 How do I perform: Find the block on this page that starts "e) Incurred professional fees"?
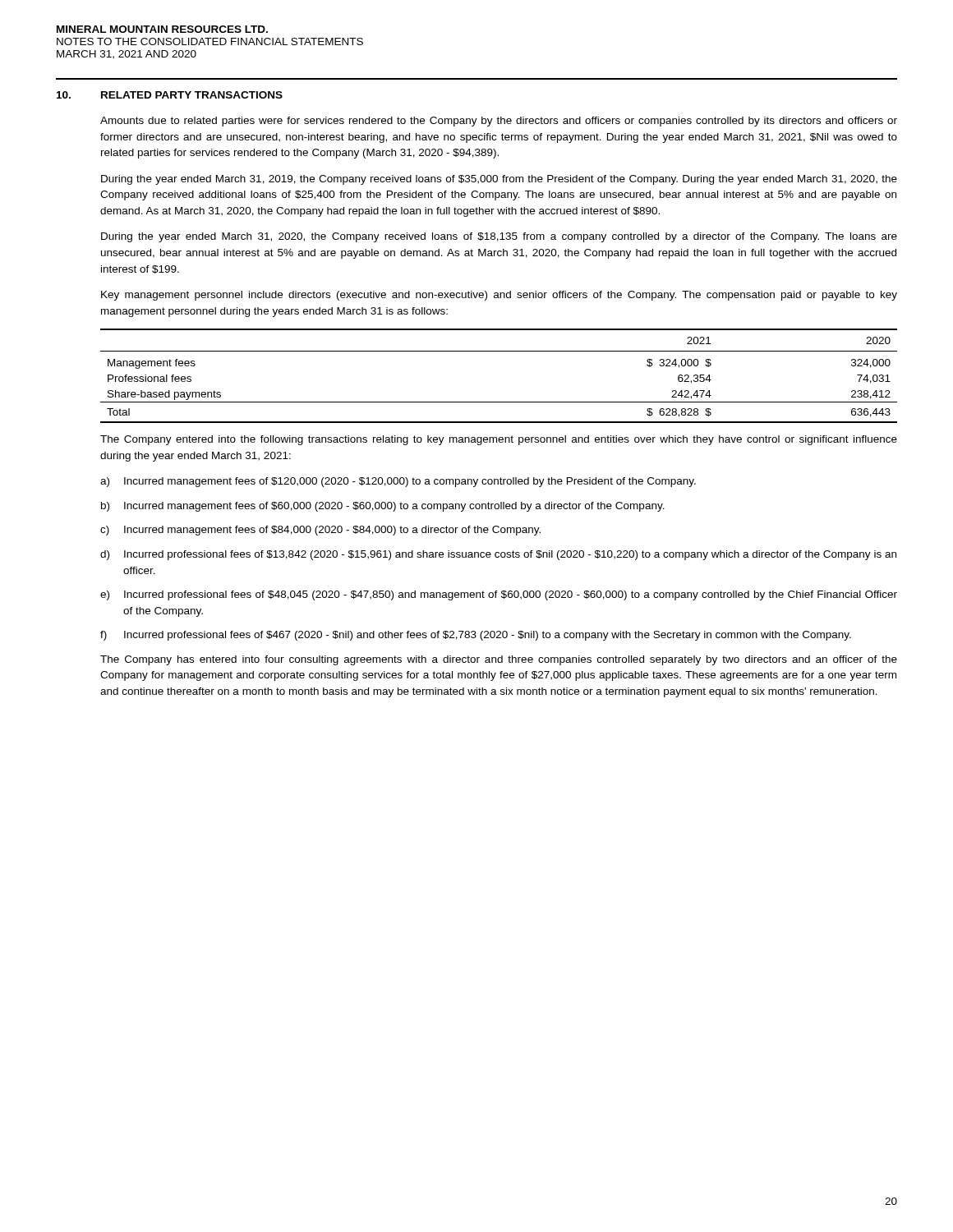point(499,603)
